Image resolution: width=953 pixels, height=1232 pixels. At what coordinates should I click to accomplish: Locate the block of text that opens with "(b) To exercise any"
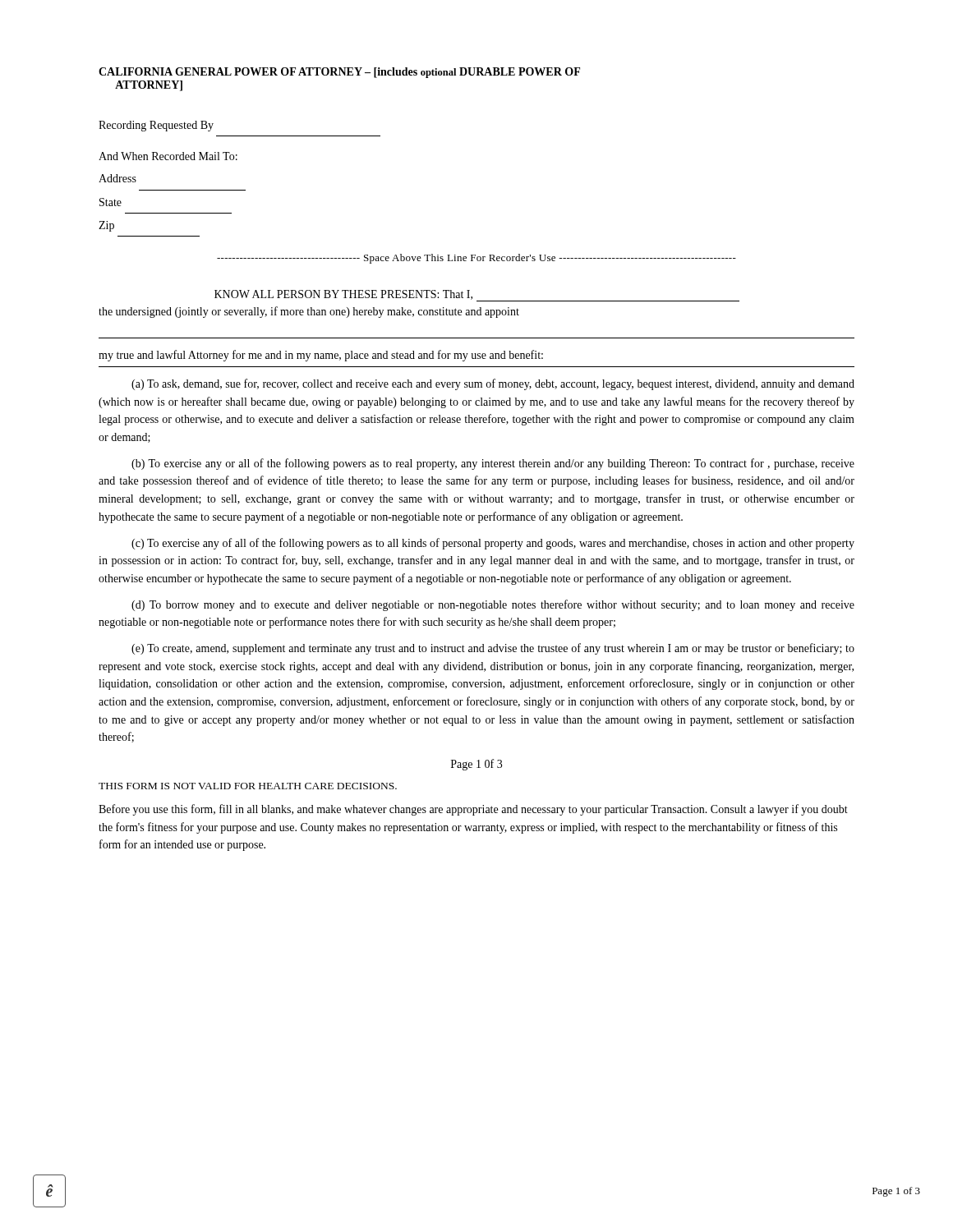[476, 490]
